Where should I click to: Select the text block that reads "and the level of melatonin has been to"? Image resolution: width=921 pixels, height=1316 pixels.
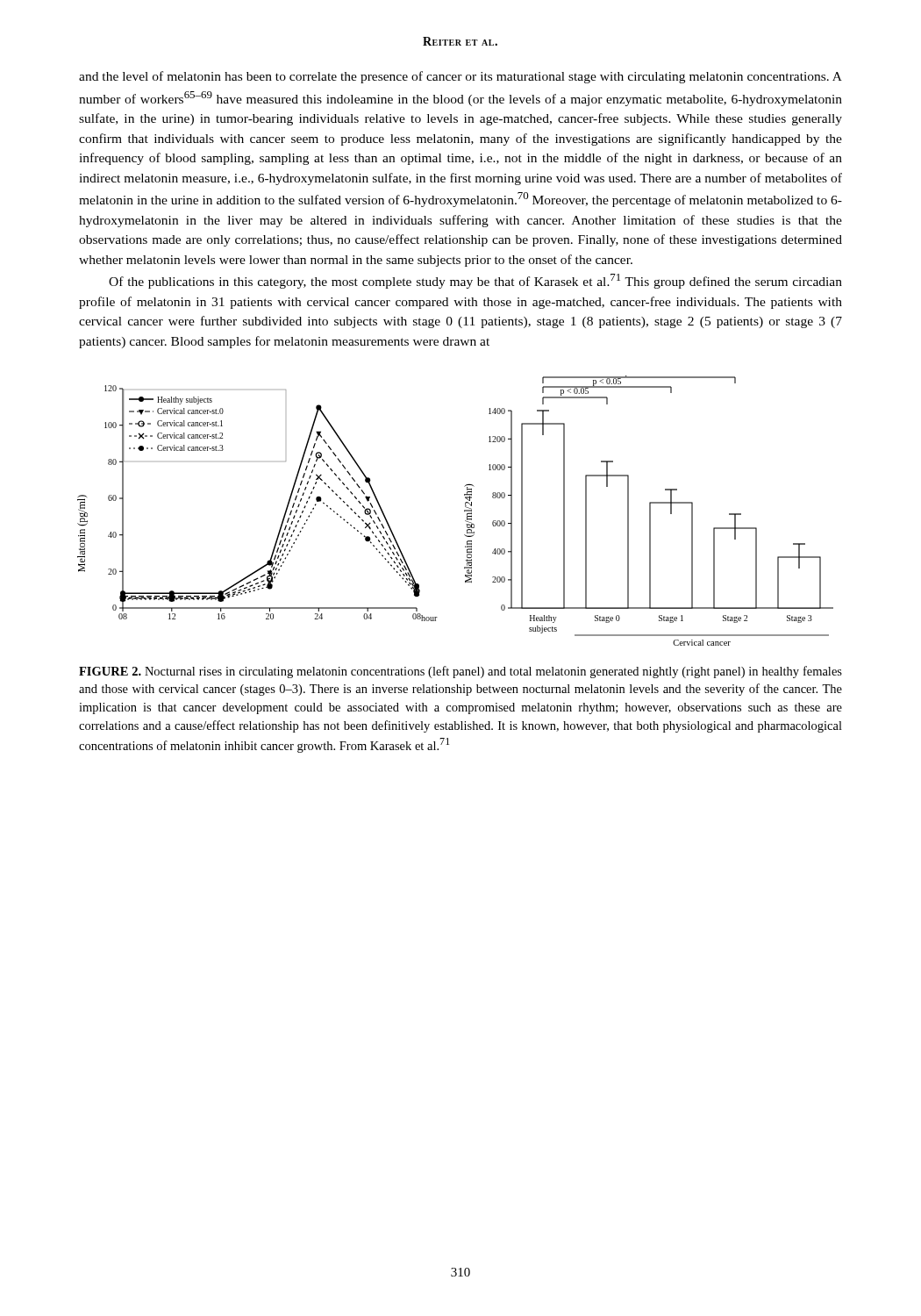click(x=460, y=168)
